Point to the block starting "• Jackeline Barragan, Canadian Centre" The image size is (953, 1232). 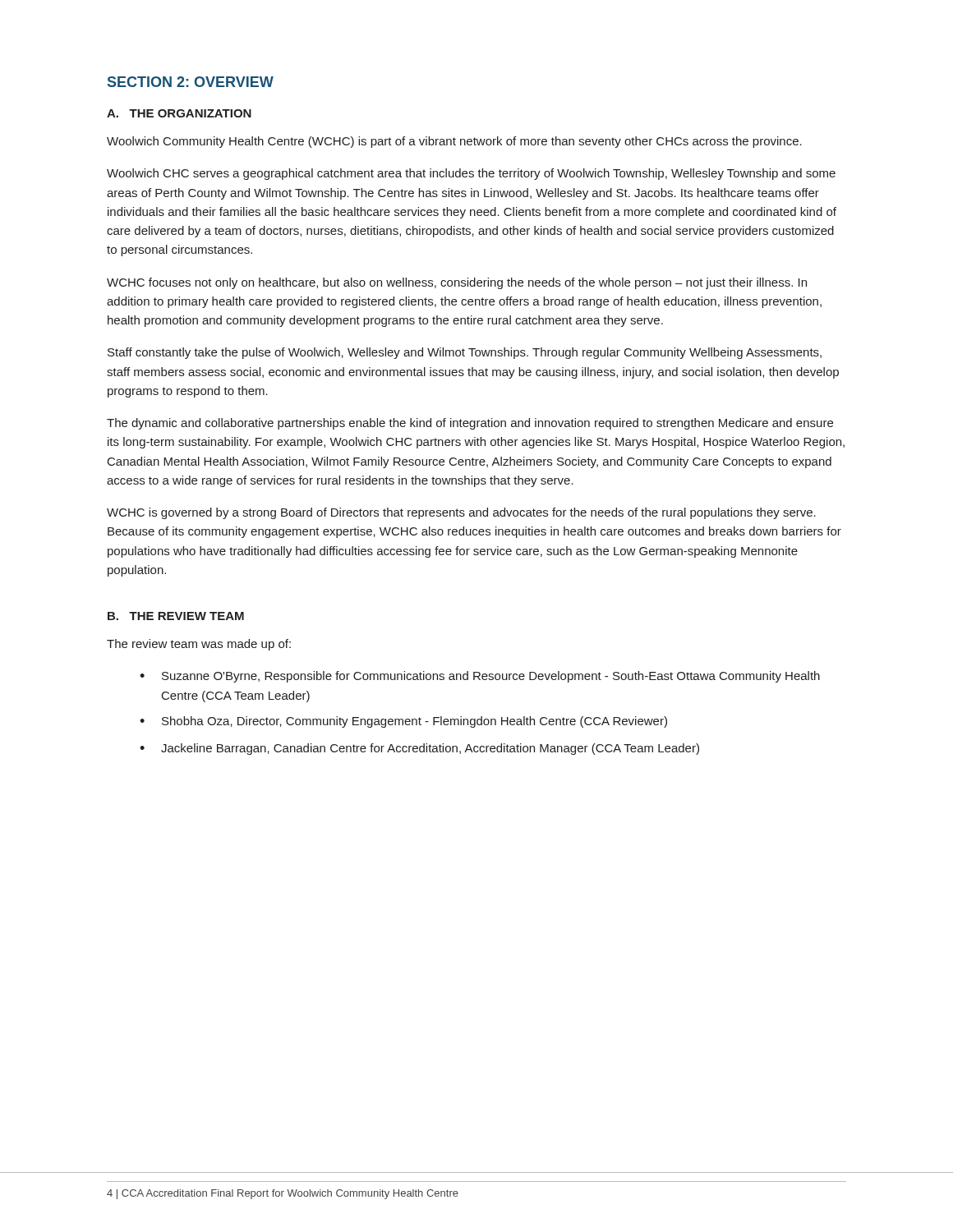pyautogui.click(x=493, y=749)
